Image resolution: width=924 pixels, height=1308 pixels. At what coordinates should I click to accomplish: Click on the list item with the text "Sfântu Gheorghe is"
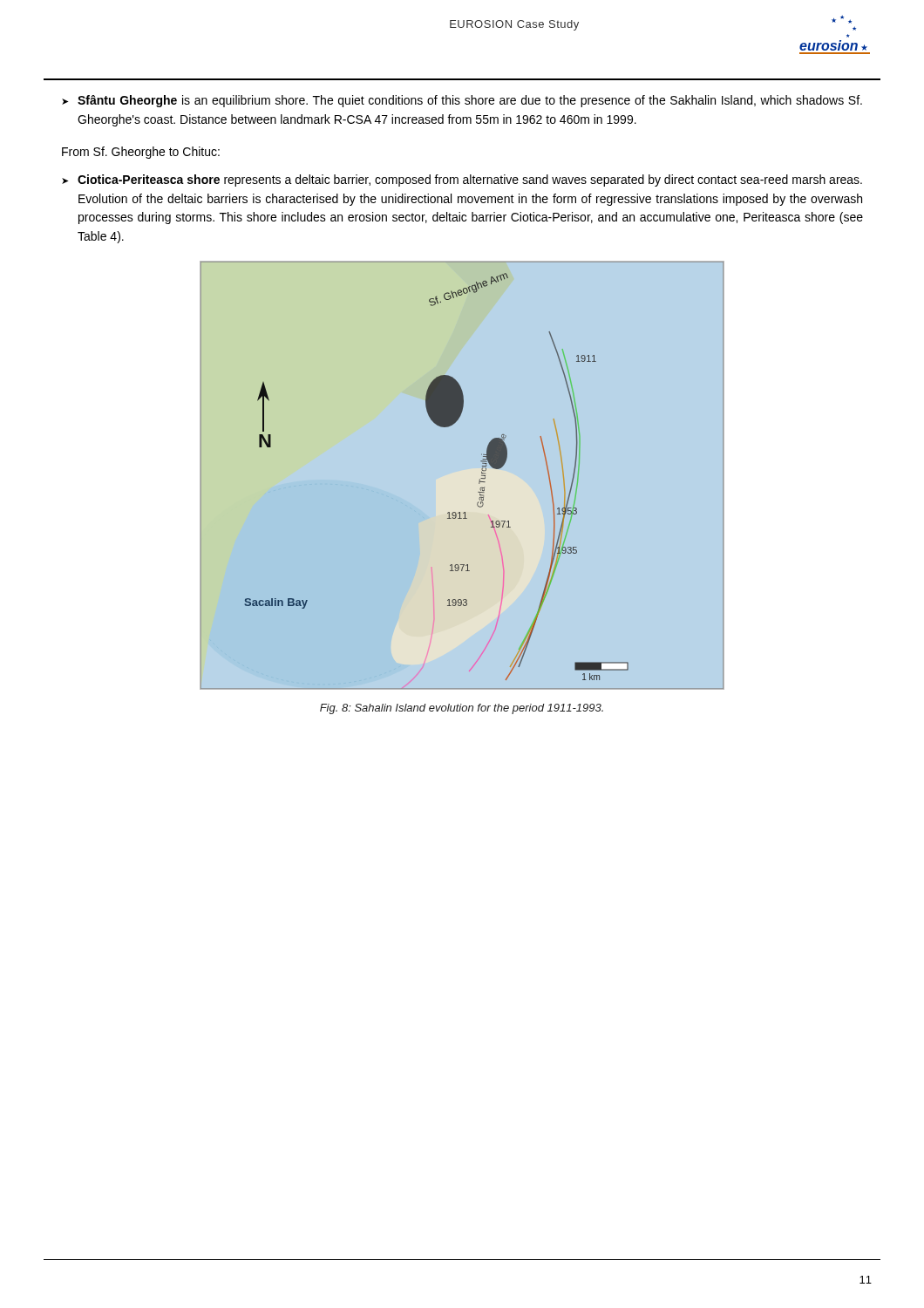(462, 110)
